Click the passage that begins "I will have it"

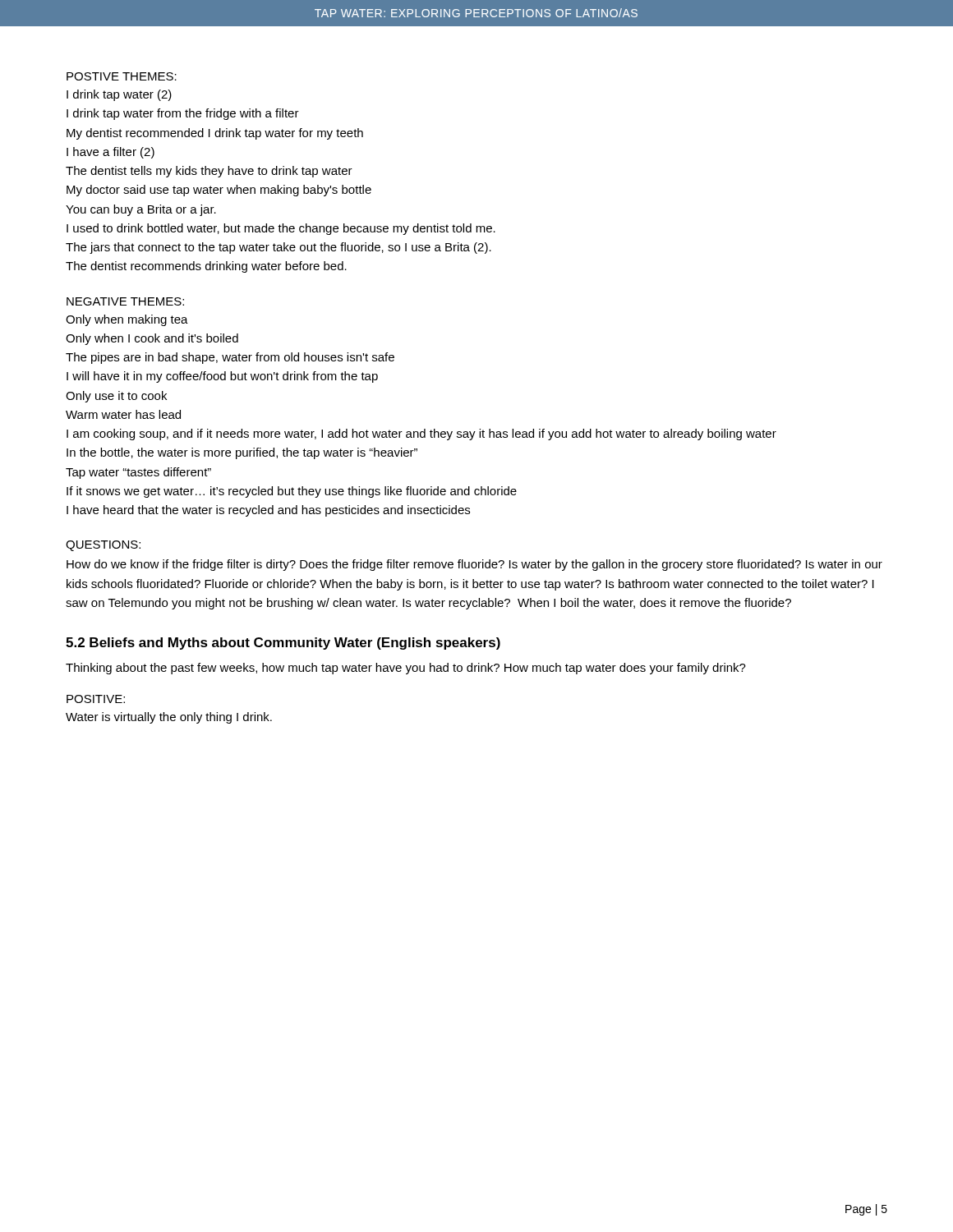click(222, 376)
